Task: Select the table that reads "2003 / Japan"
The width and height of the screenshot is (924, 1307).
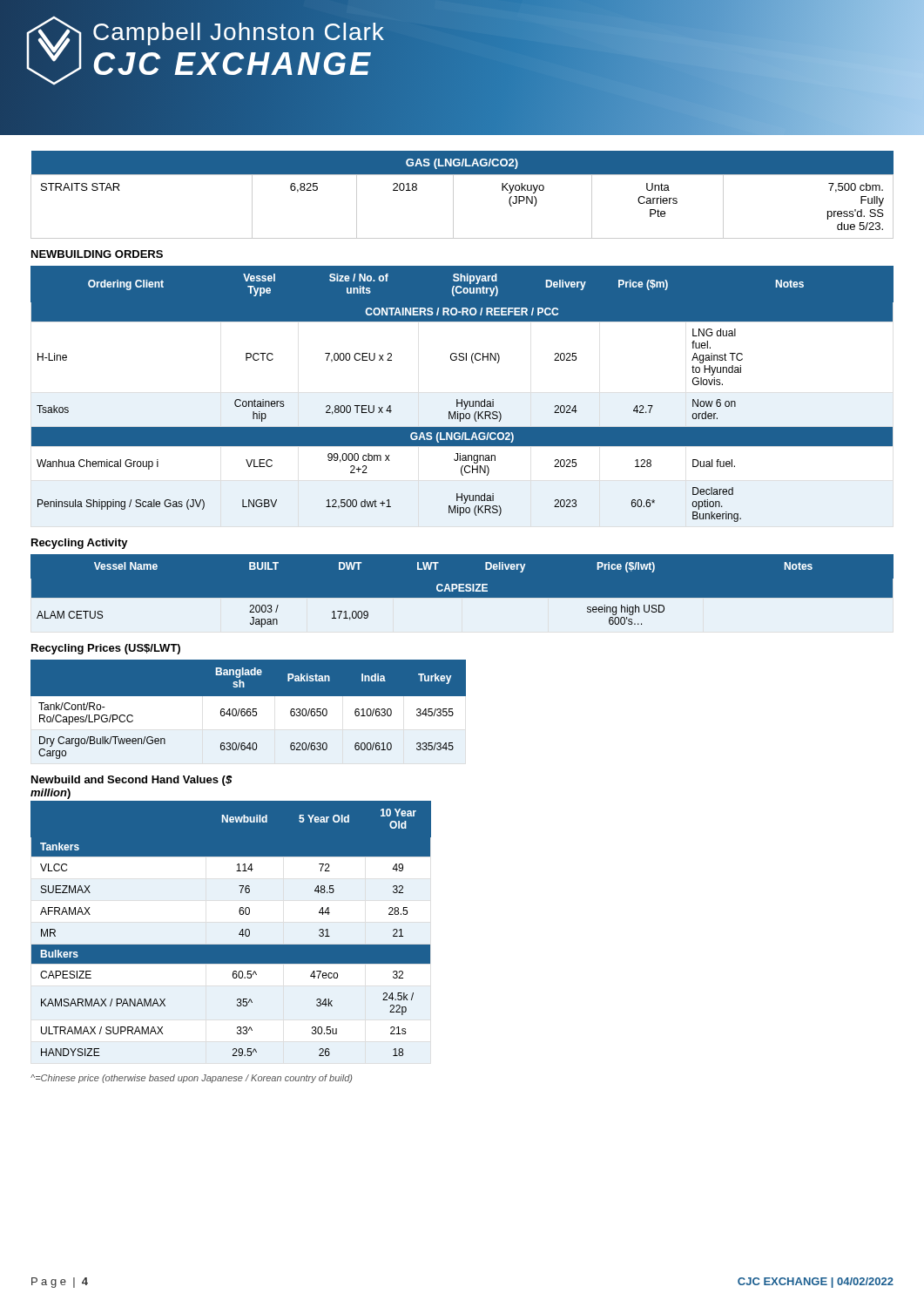Action: [462, 593]
